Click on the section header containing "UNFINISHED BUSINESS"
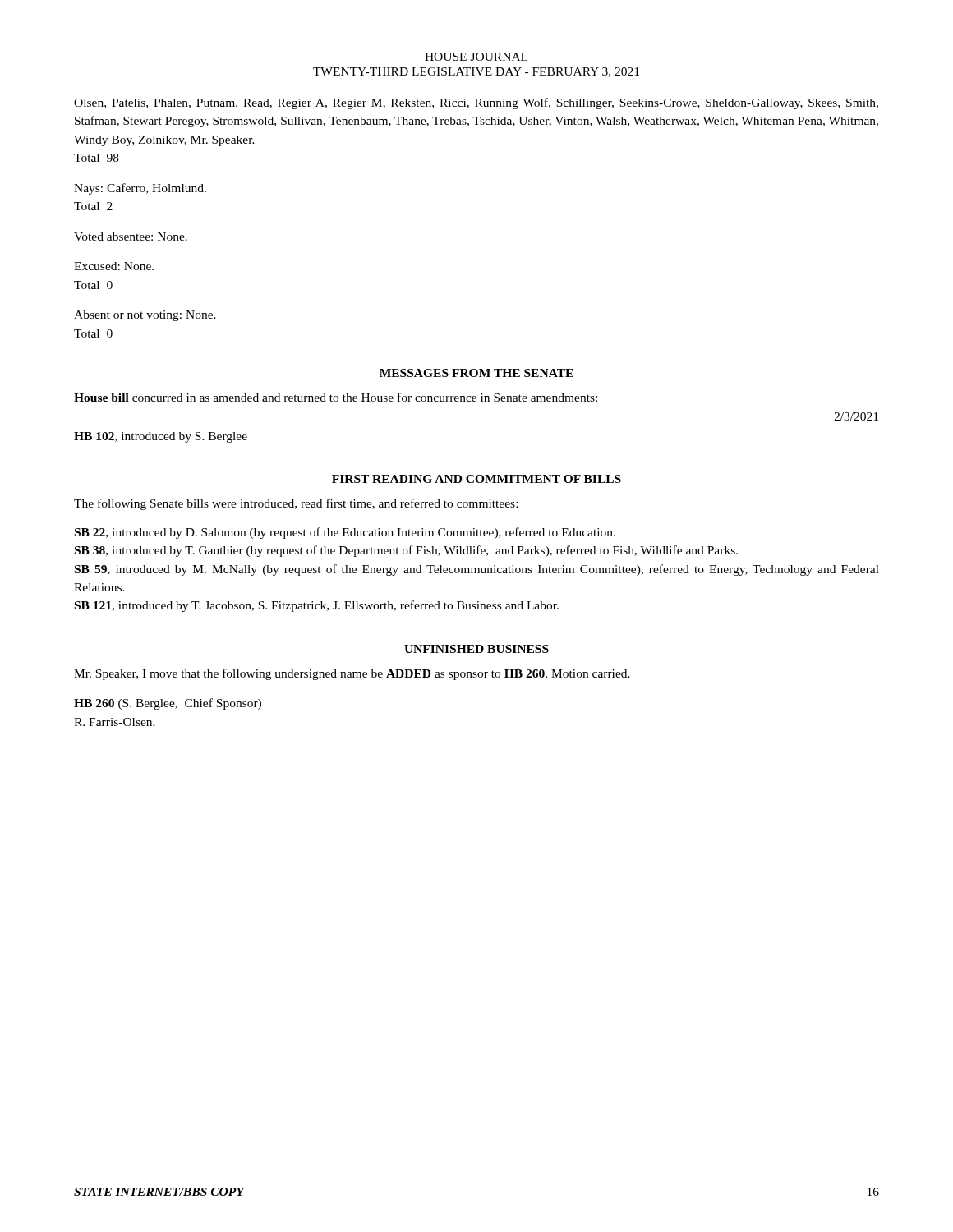 coord(476,648)
